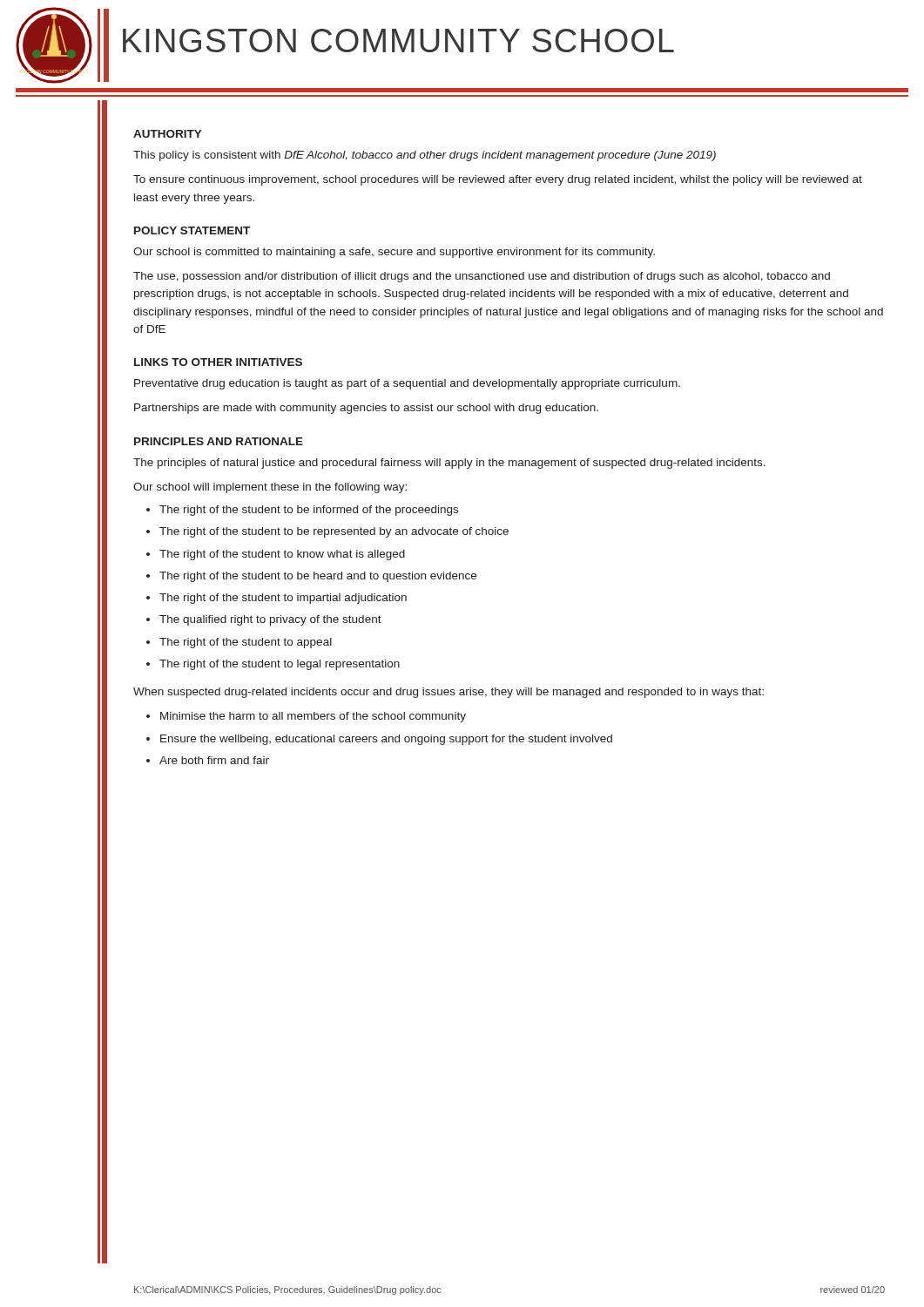Find the text block starting "Partnerships are made with community"
924x1307 pixels.
coord(366,408)
